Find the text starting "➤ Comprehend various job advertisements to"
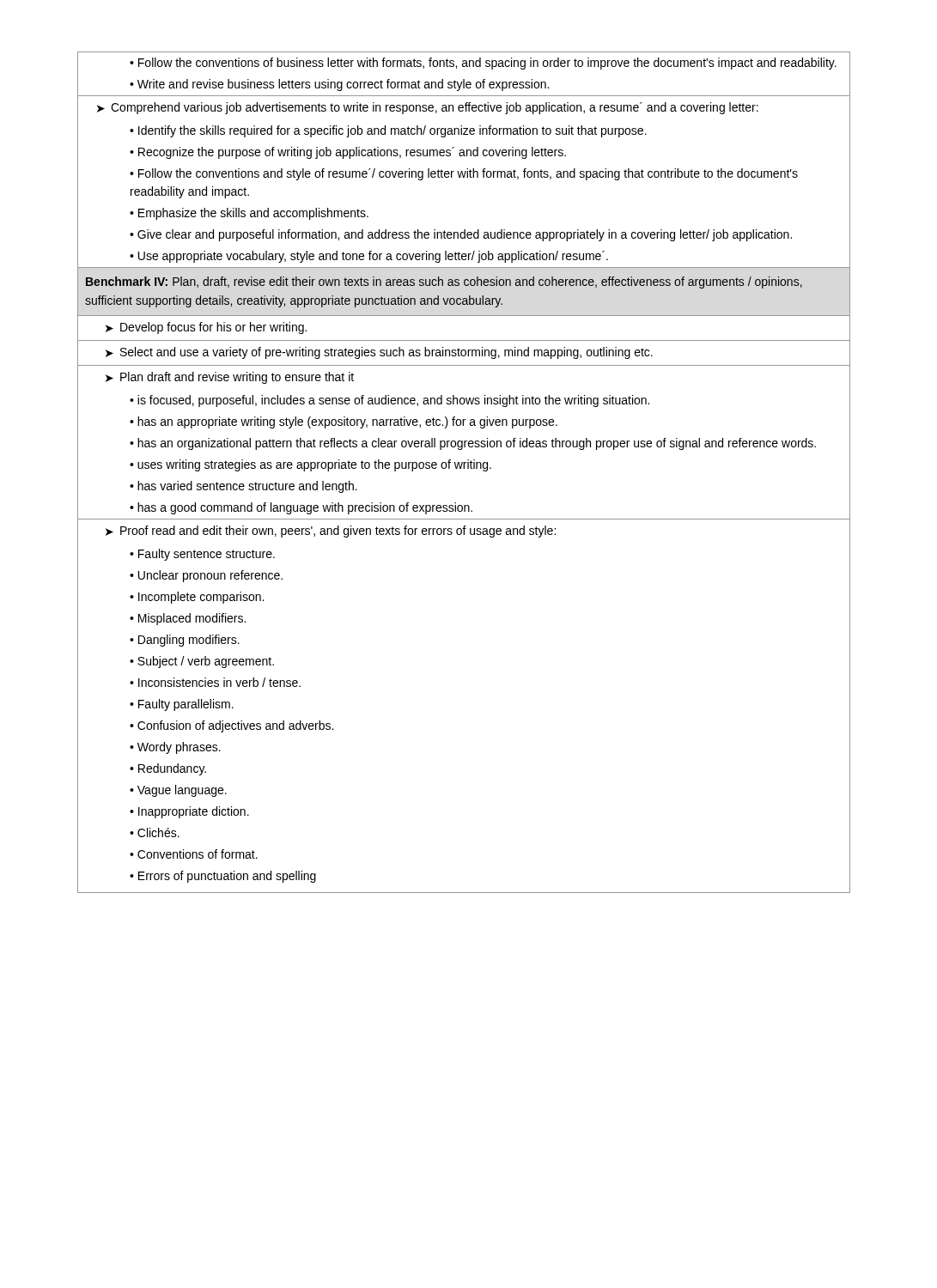The height and width of the screenshot is (1288, 937). [x=469, y=108]
